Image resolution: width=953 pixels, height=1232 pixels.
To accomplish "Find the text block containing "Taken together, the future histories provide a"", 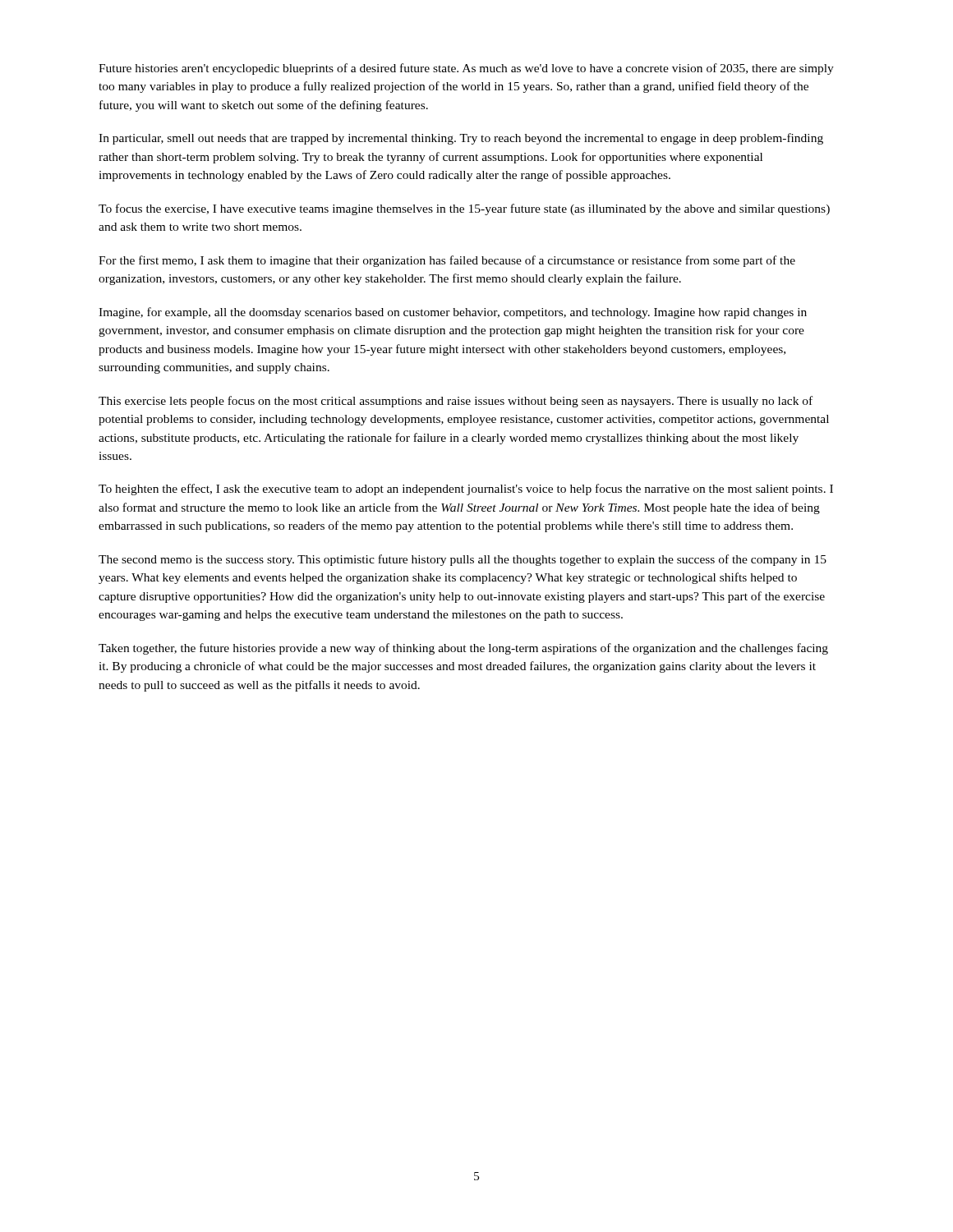I will click(463, 666).
